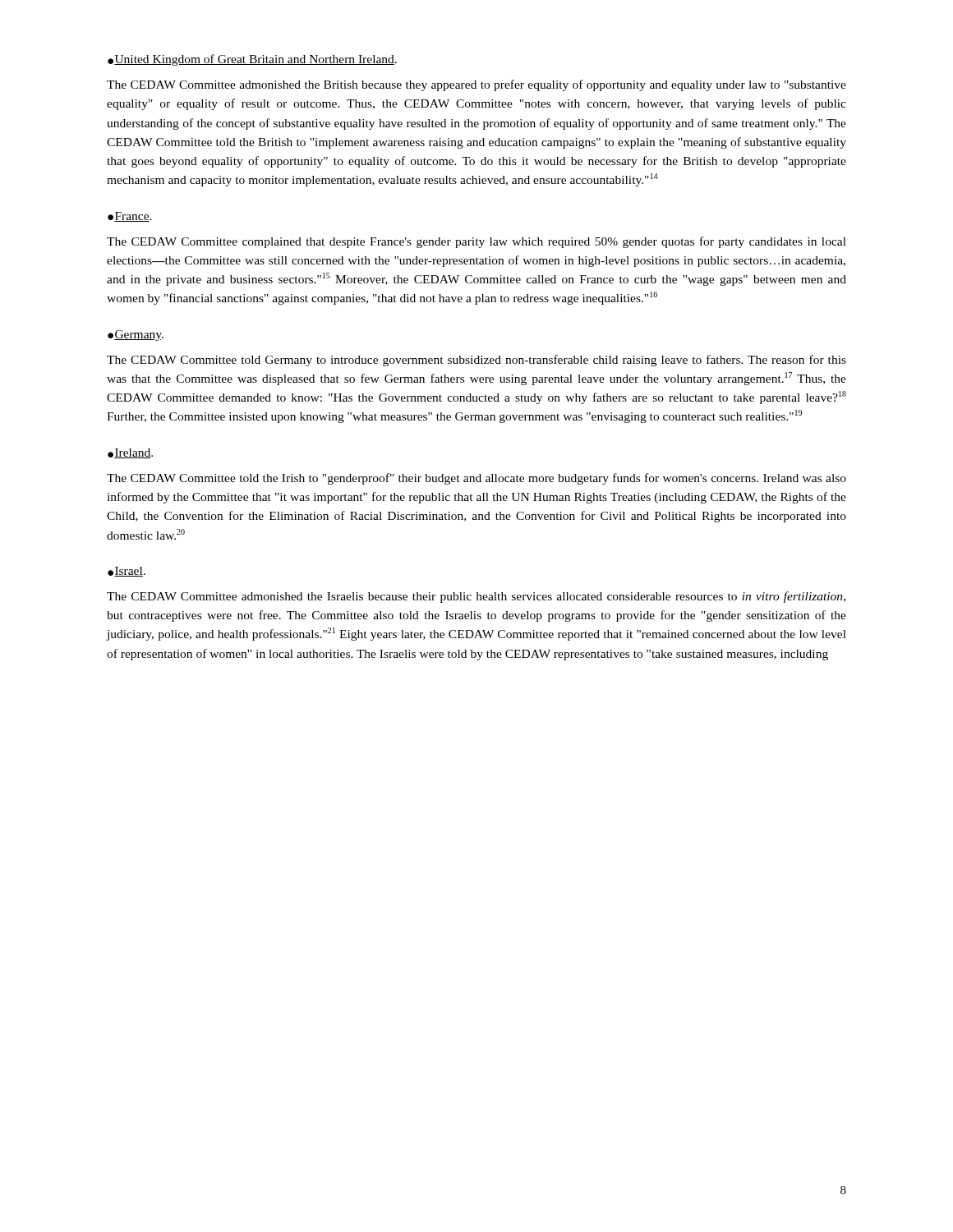Navigate to the text block starting "The CEDAW Committee complained"
The image size is (953, 1232).
(476, 270)
